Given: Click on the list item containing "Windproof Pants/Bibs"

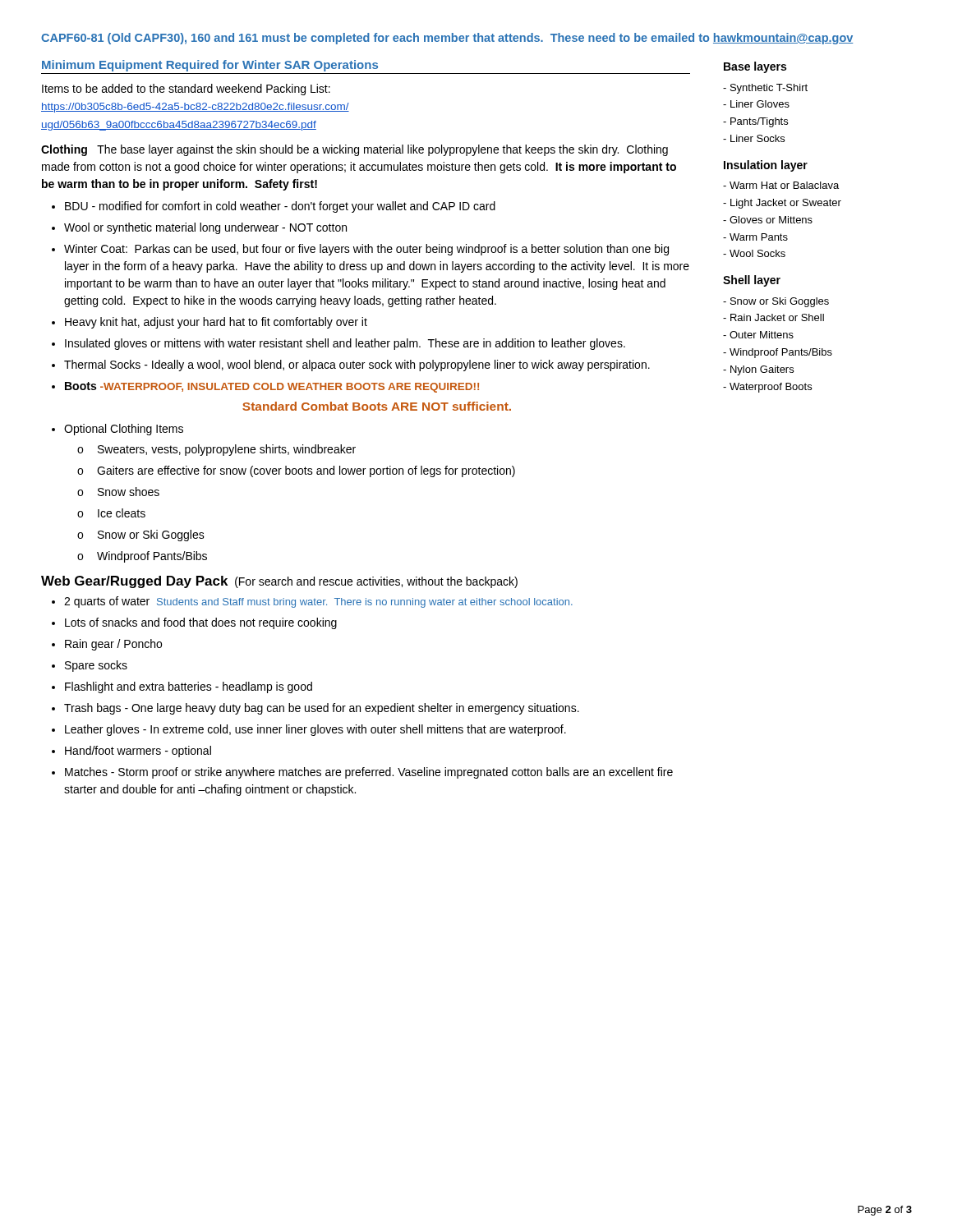Looking at the screenshot, I should [x=152, y=556].
